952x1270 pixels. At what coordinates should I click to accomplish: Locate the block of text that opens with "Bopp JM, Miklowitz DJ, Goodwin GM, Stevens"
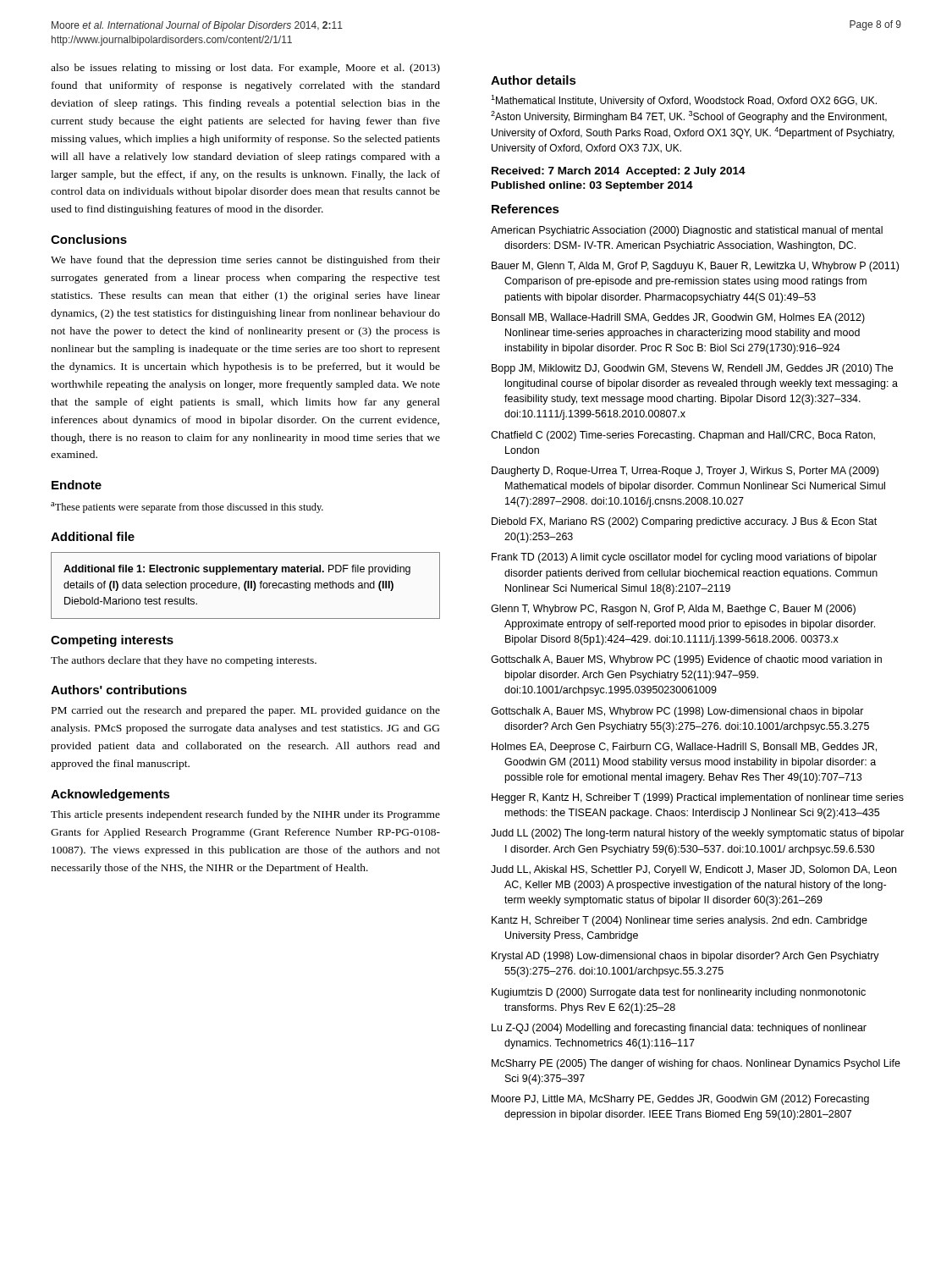point(694,391)
